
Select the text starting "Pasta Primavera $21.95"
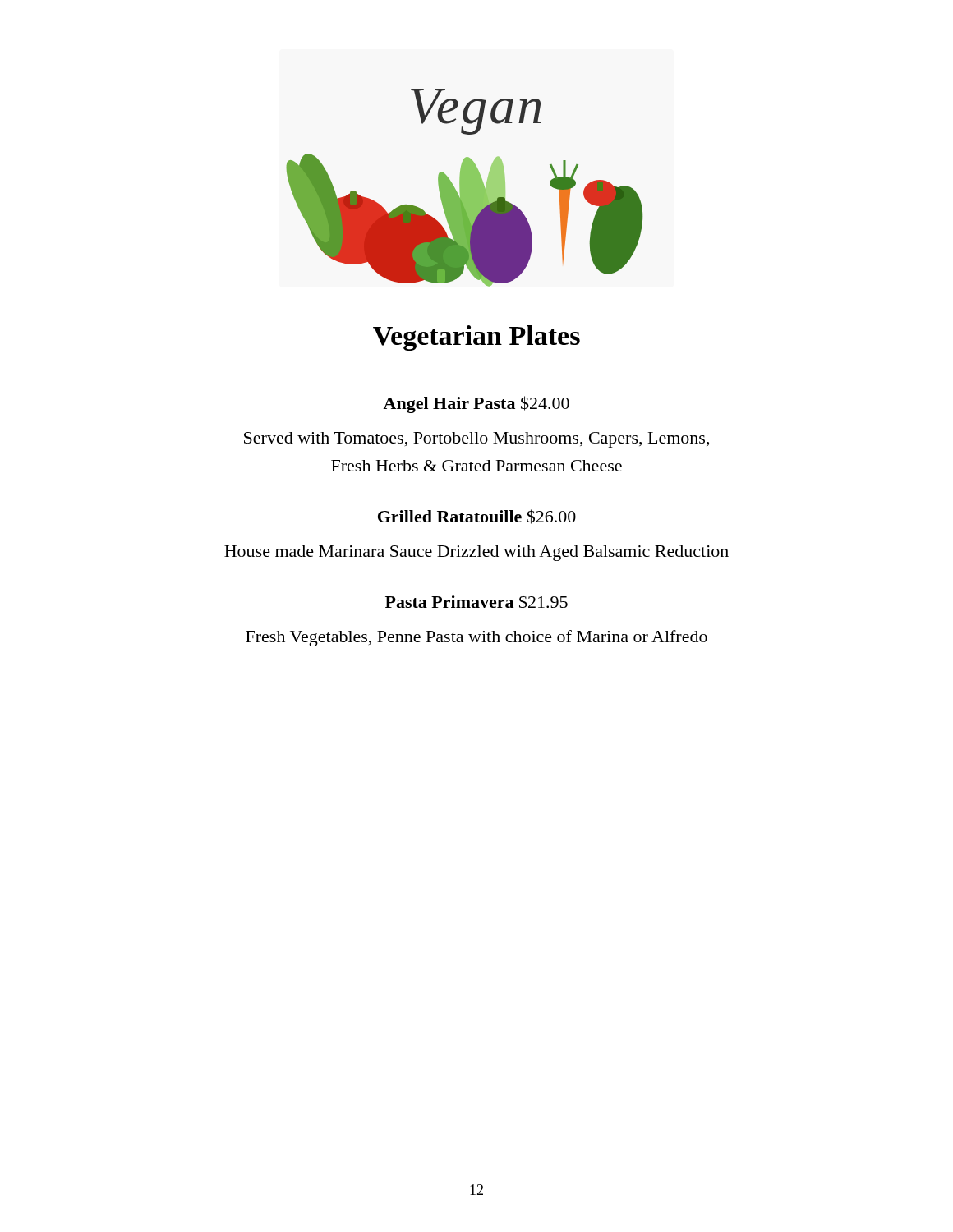point(476,602)
